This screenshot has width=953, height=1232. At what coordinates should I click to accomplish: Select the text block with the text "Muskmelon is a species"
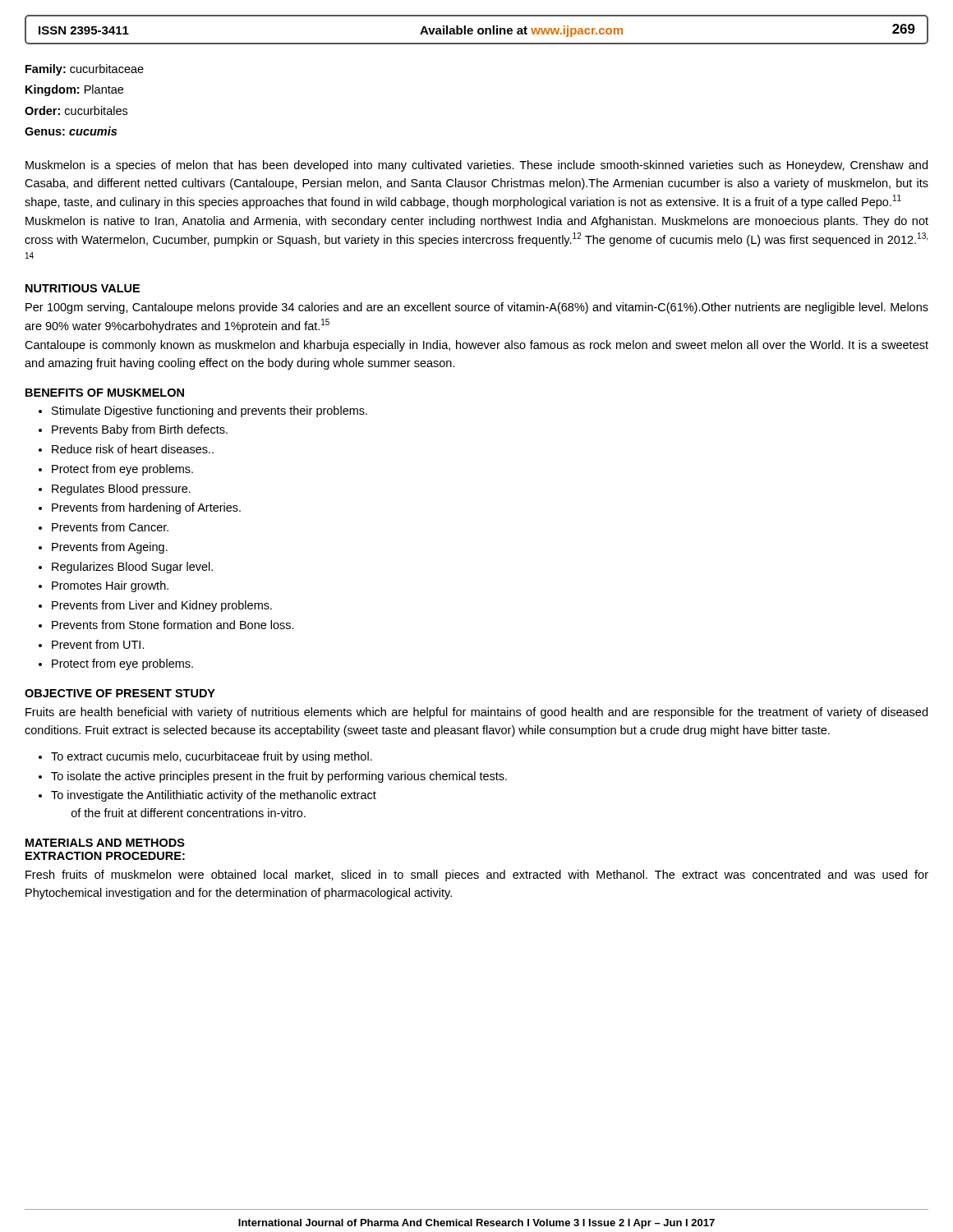point(476,209)
